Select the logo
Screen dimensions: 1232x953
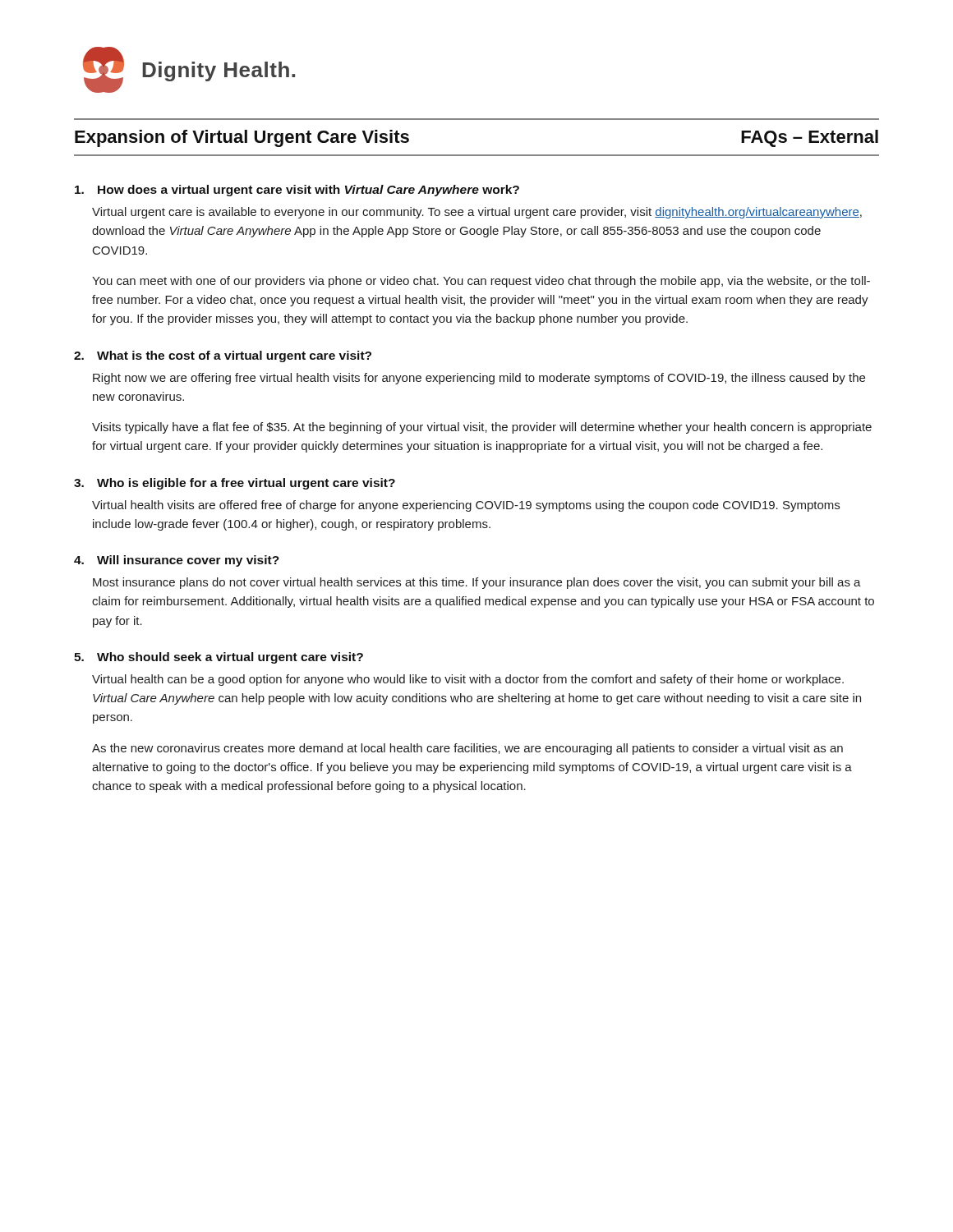point(476,70)
